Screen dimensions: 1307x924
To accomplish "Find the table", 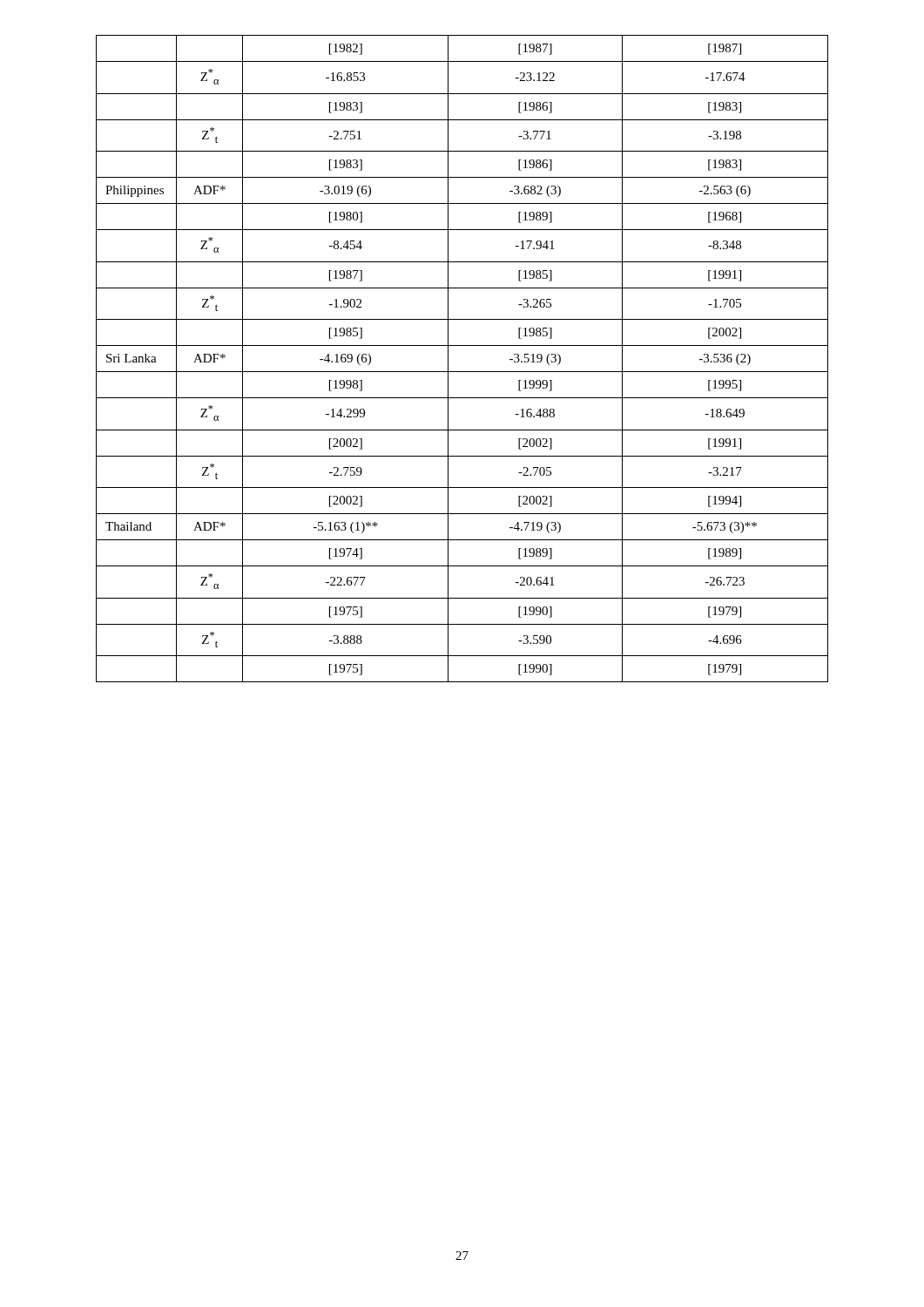I will (x=462, y=359).
